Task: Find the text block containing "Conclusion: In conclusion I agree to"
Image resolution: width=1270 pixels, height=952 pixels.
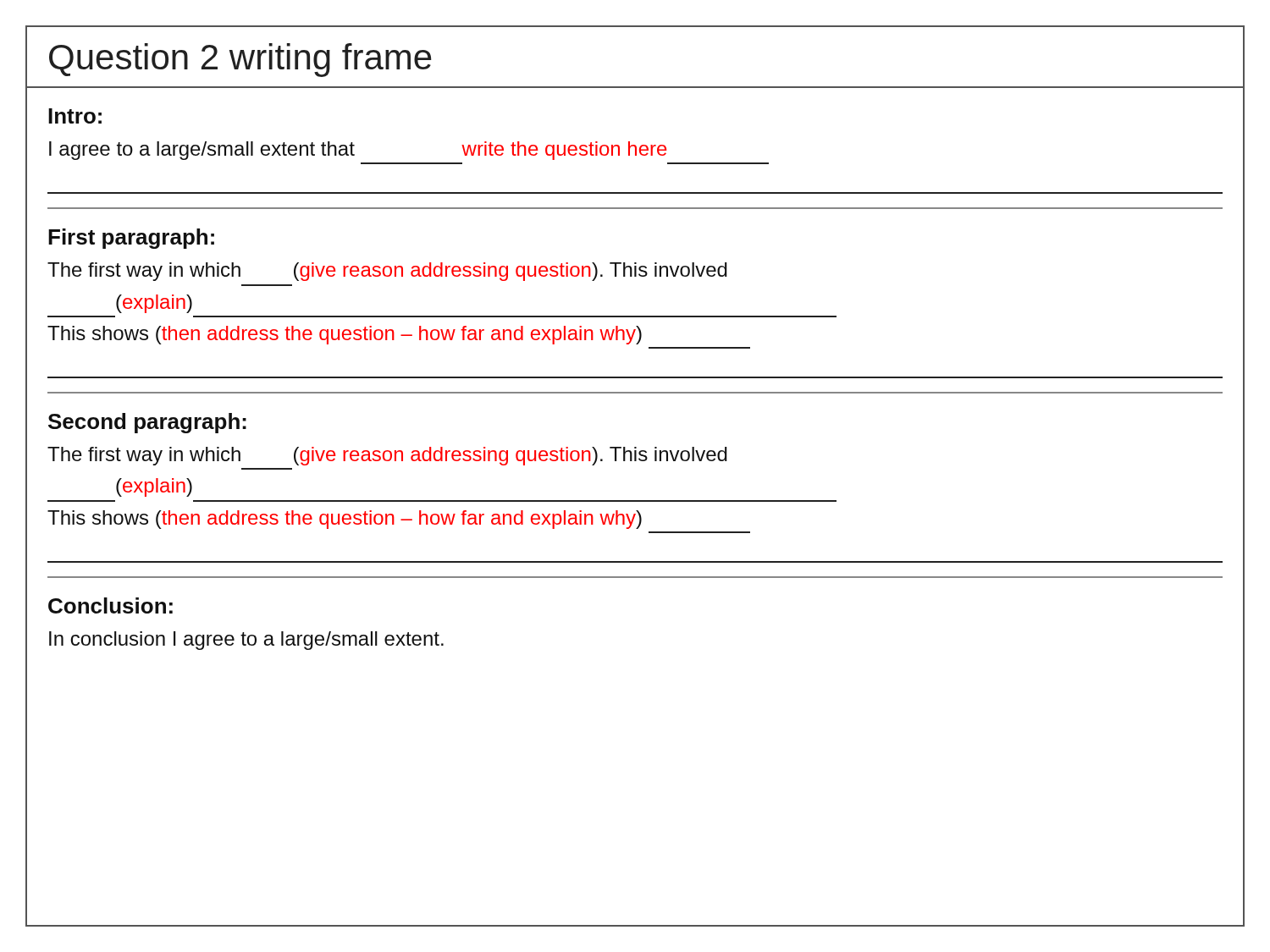Action: pos(110,605)
